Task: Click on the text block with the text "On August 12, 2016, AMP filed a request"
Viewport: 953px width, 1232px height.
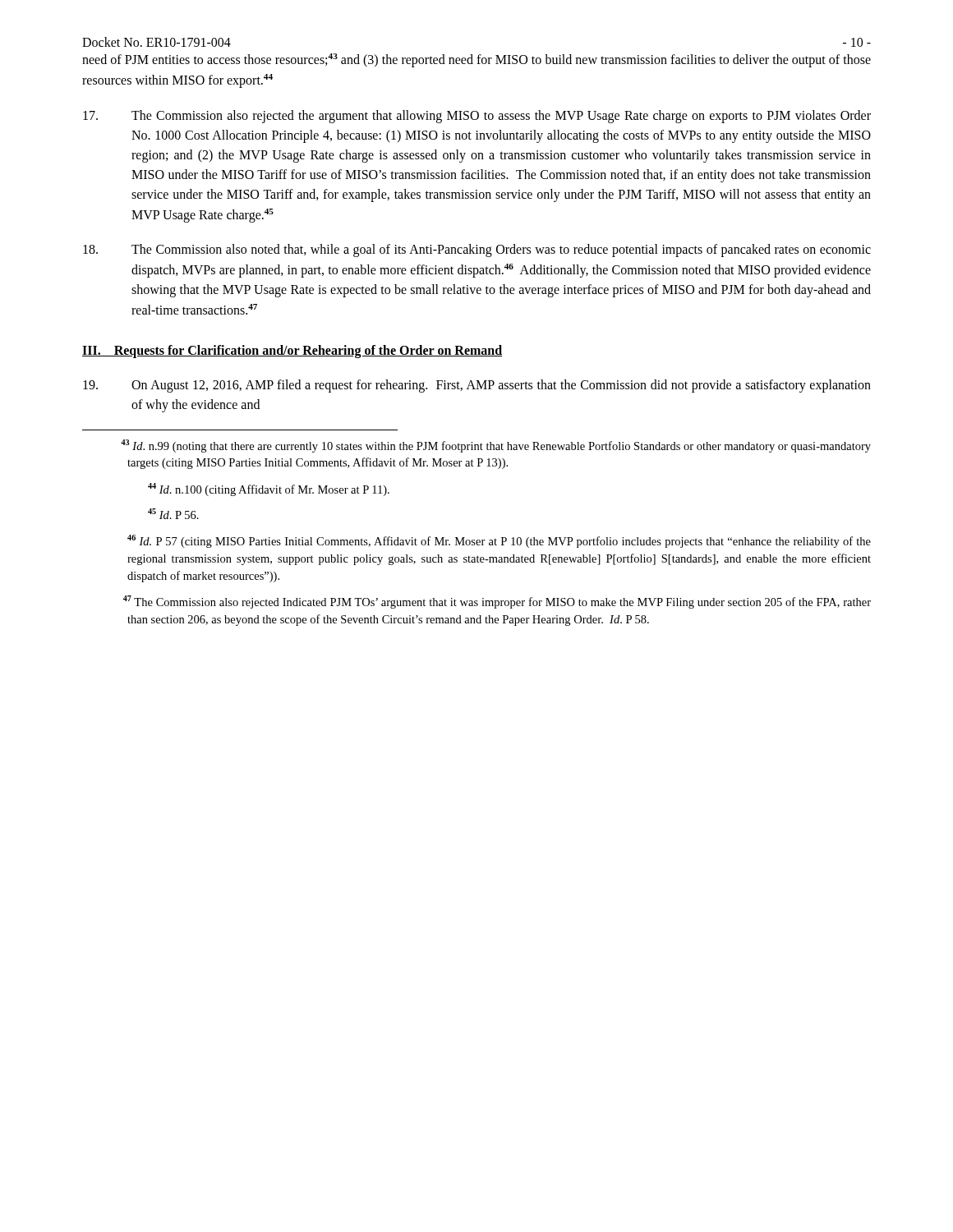Action: [476, 395]
